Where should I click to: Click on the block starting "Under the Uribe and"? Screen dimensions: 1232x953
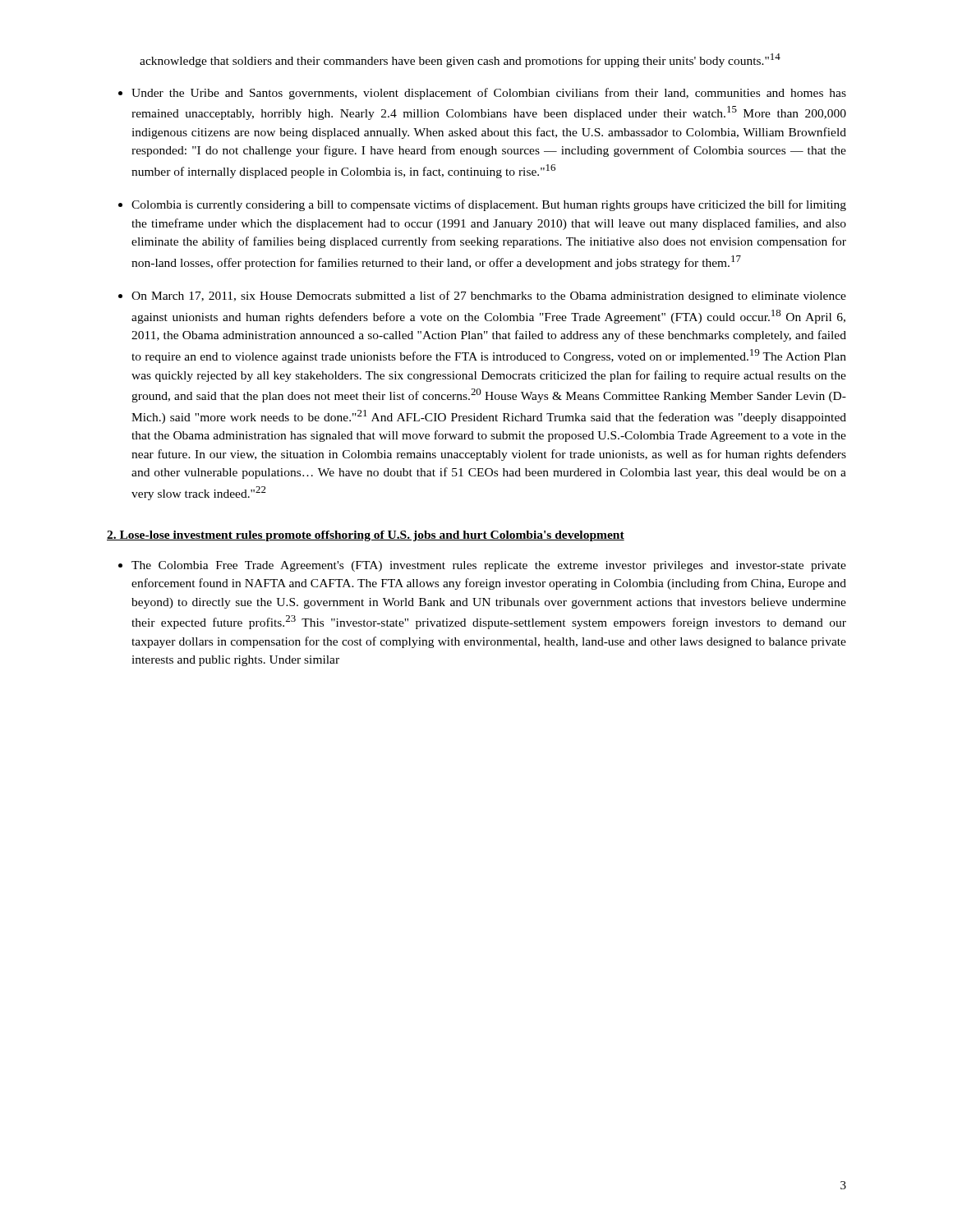pyautogui.click(x=489, y=132)
